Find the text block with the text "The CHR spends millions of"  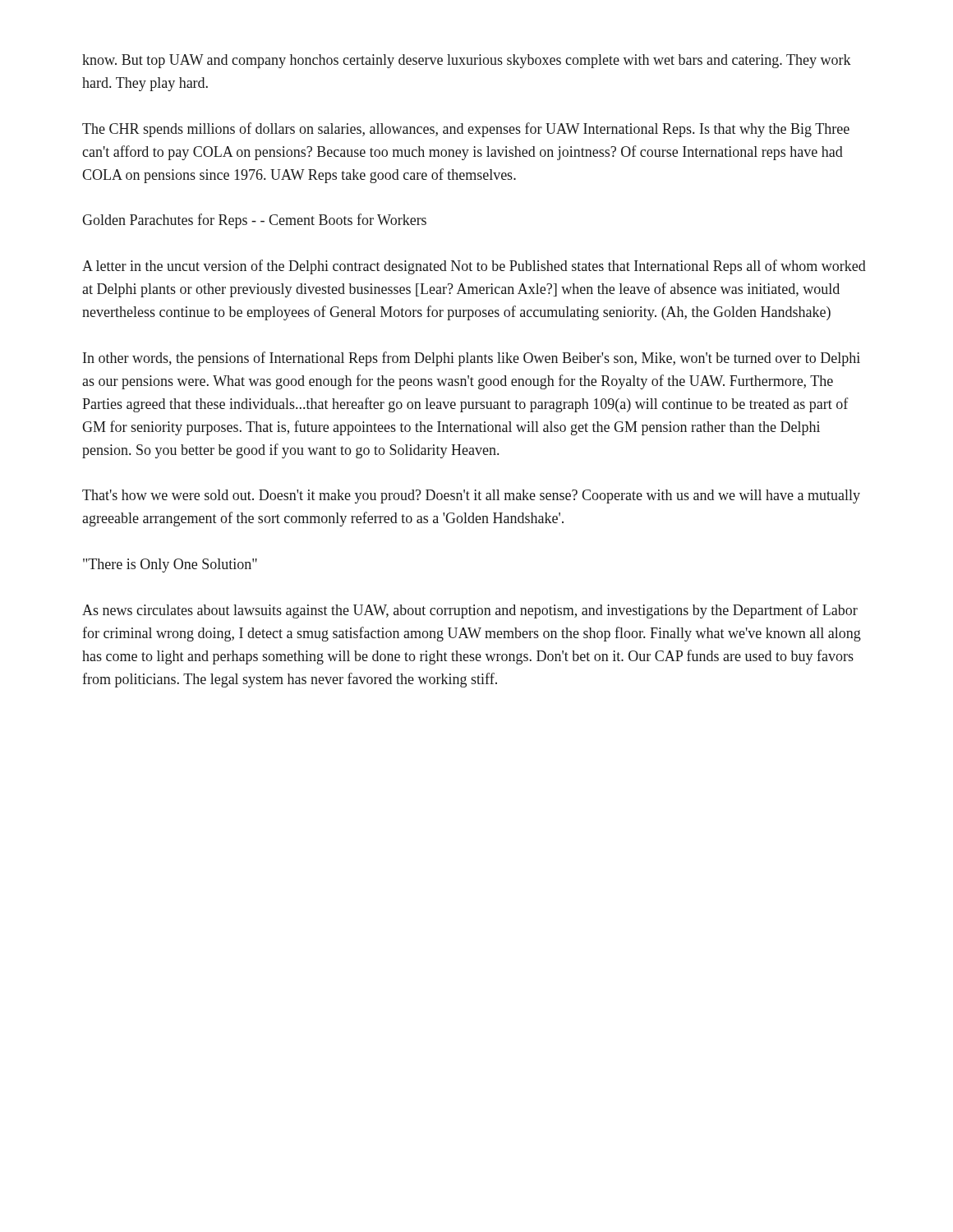(x=466, y=152)
